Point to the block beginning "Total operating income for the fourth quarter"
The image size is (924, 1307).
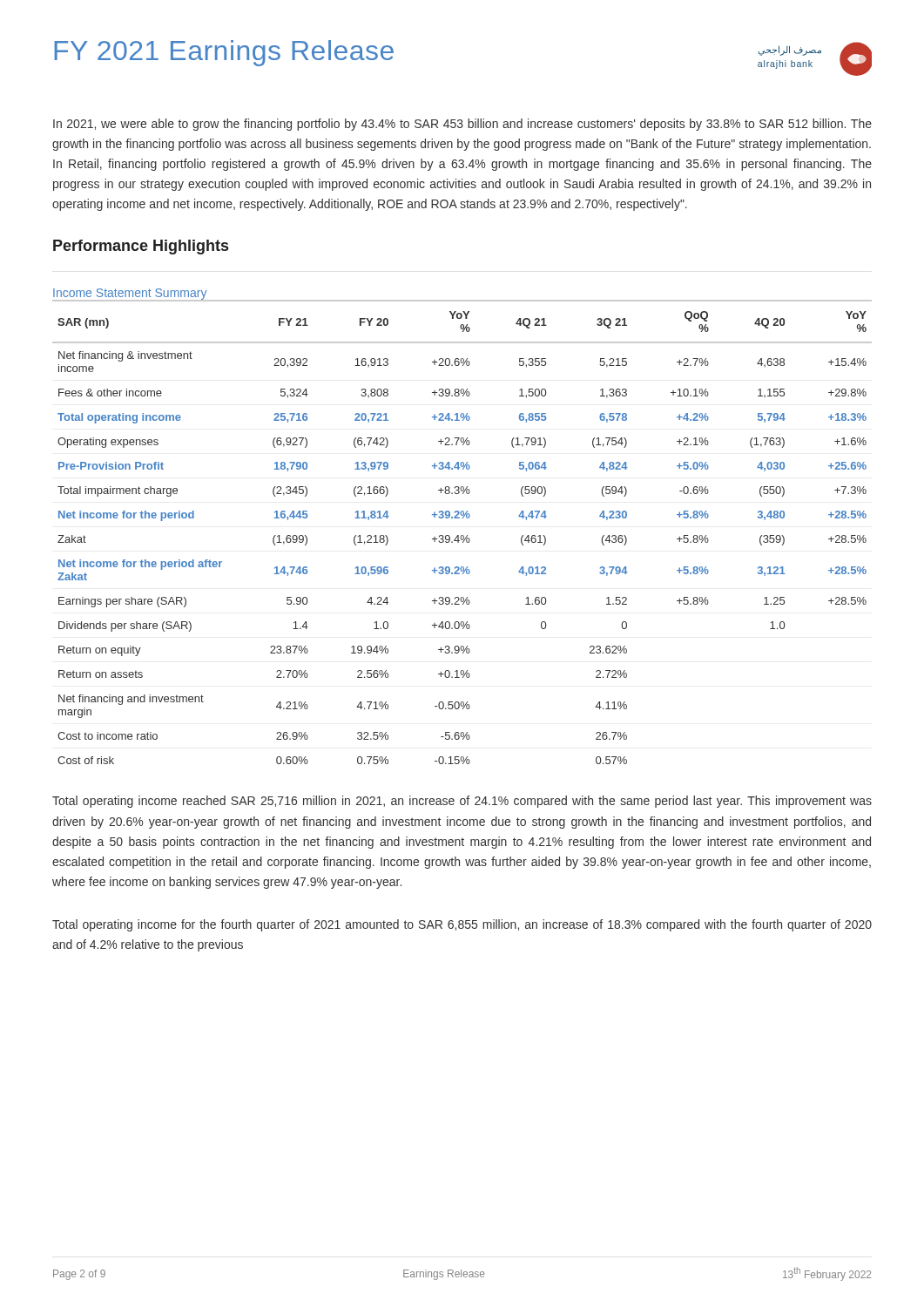pos(462,935)
